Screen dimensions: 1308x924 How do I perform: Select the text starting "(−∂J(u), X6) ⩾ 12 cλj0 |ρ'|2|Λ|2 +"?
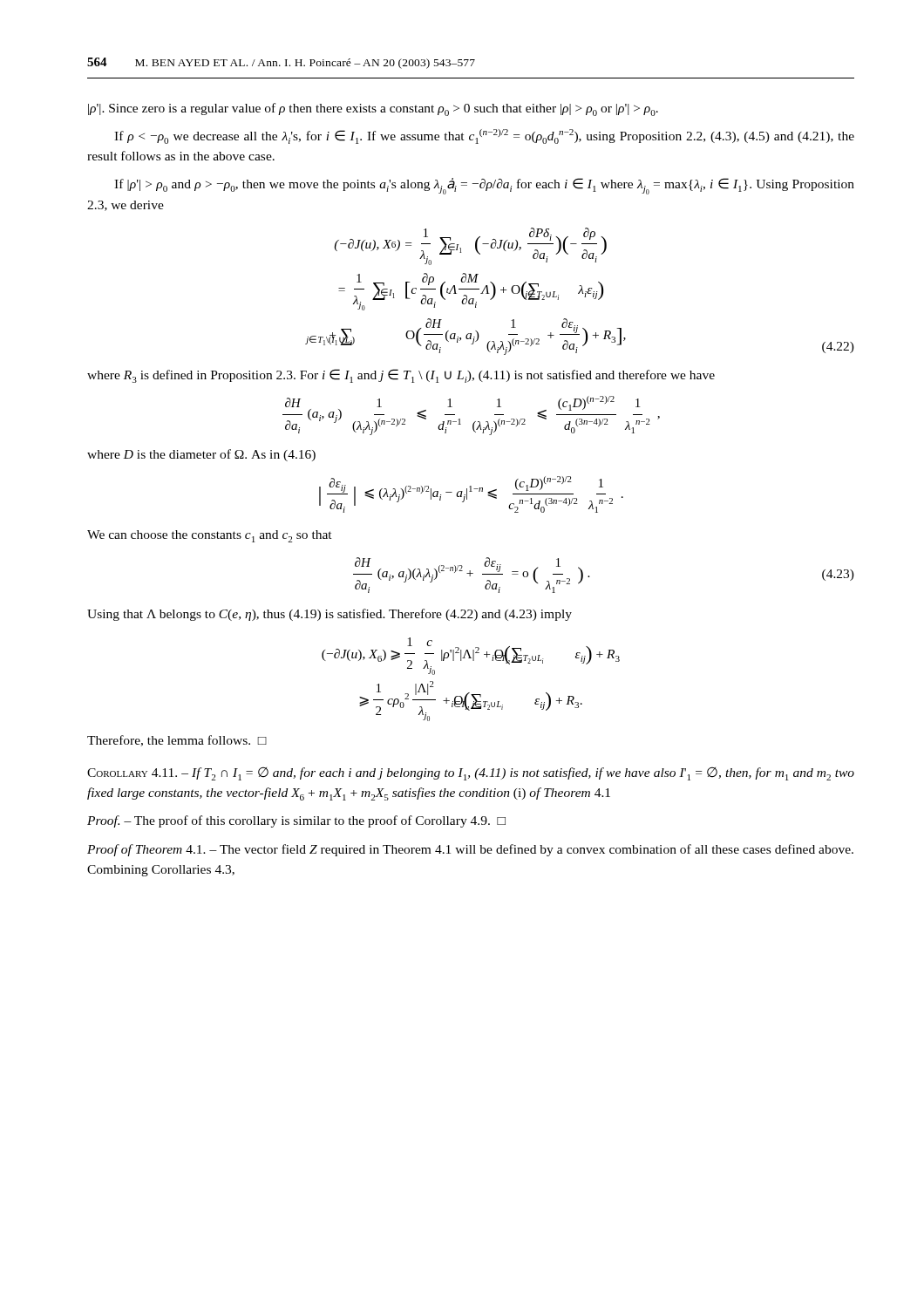coord(471,677)
